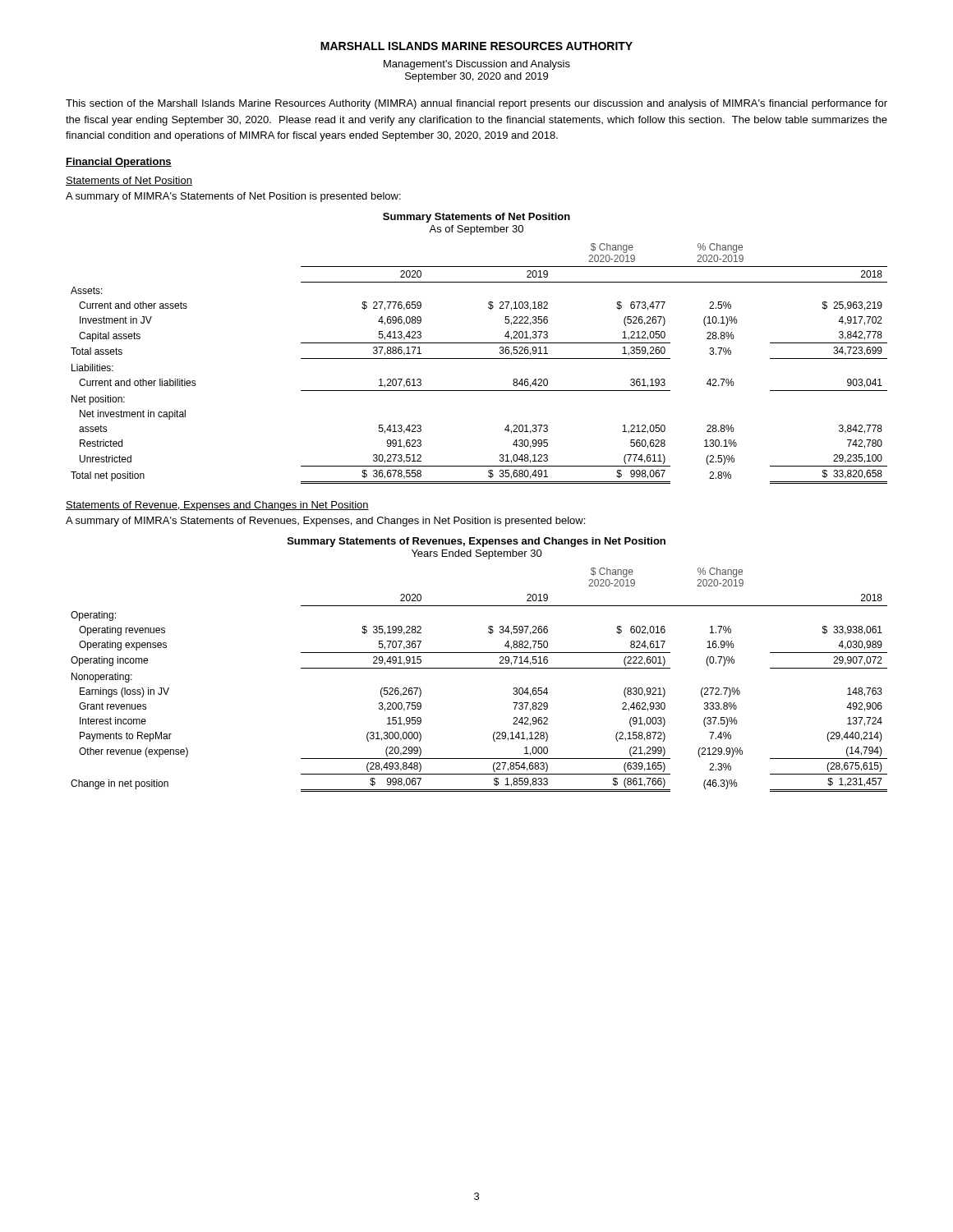Find the text block containing "A summary of MIMRA's Statements of Net"
Viewport: 953px width, 1232px height.
click(234, 196)
